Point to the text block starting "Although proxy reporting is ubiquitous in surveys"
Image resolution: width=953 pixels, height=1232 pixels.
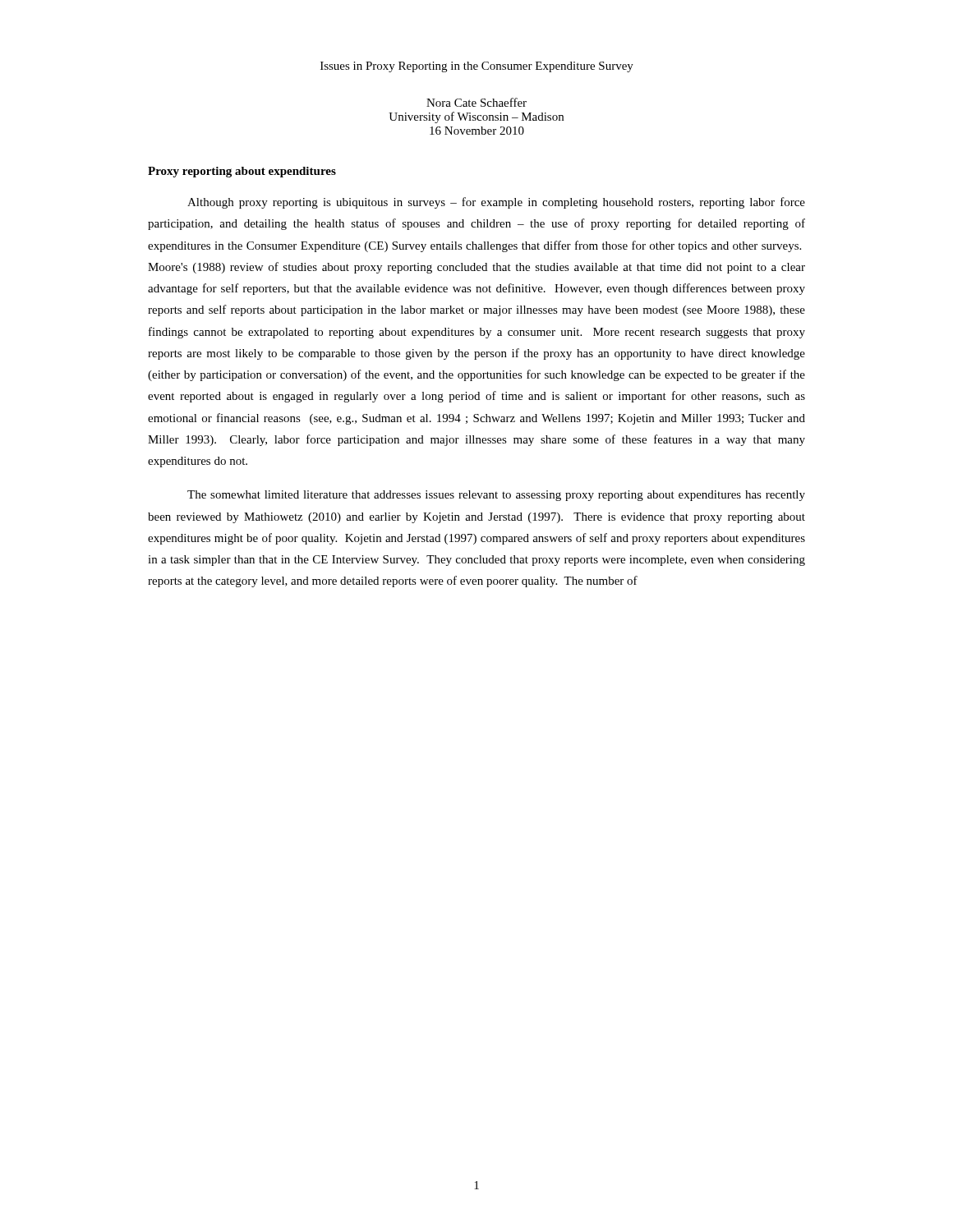(476, 392)
